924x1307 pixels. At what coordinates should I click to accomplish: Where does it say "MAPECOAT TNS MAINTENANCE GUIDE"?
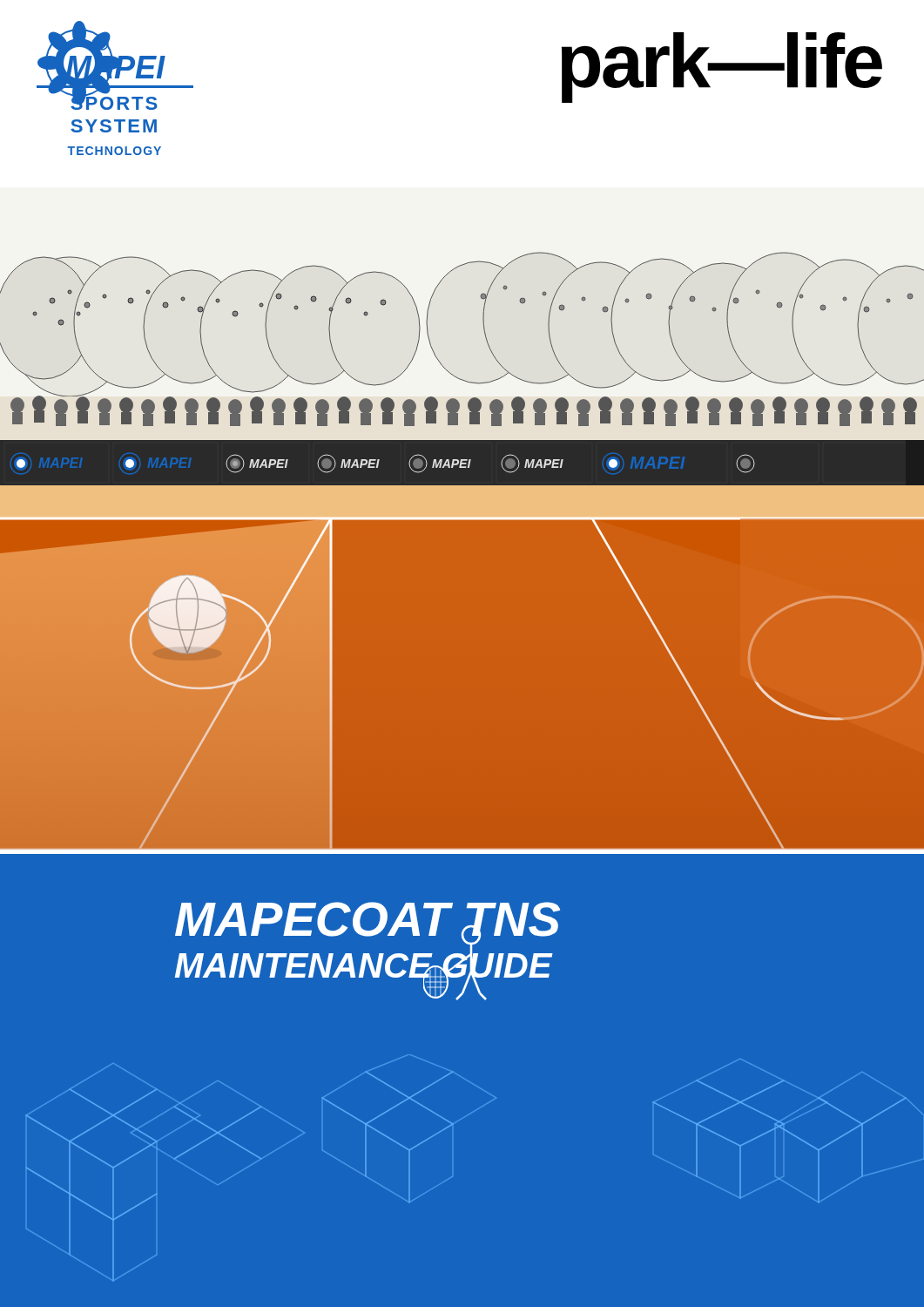(514, 938)
